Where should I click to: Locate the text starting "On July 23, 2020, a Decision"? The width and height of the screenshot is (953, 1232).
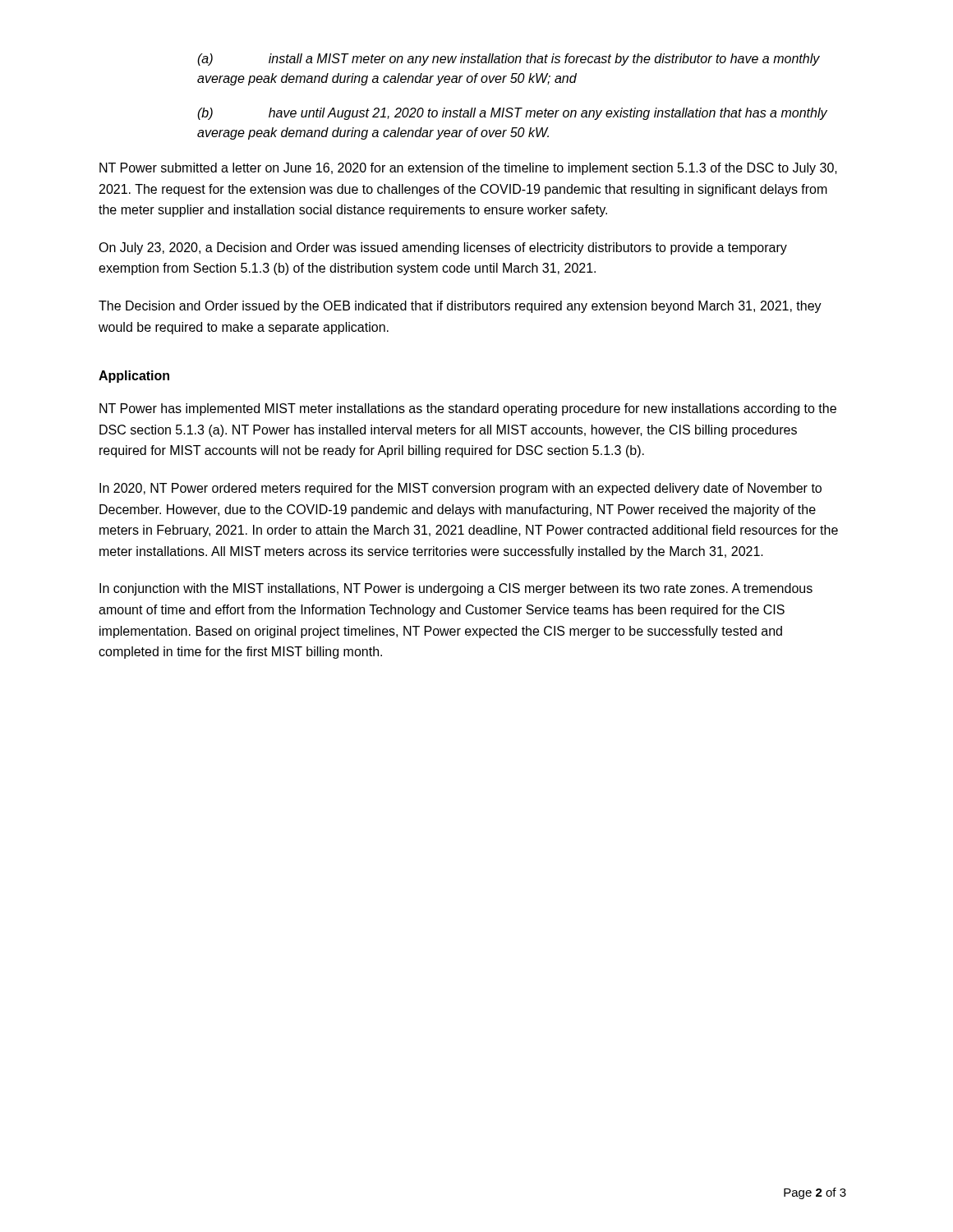coord(472,258)
